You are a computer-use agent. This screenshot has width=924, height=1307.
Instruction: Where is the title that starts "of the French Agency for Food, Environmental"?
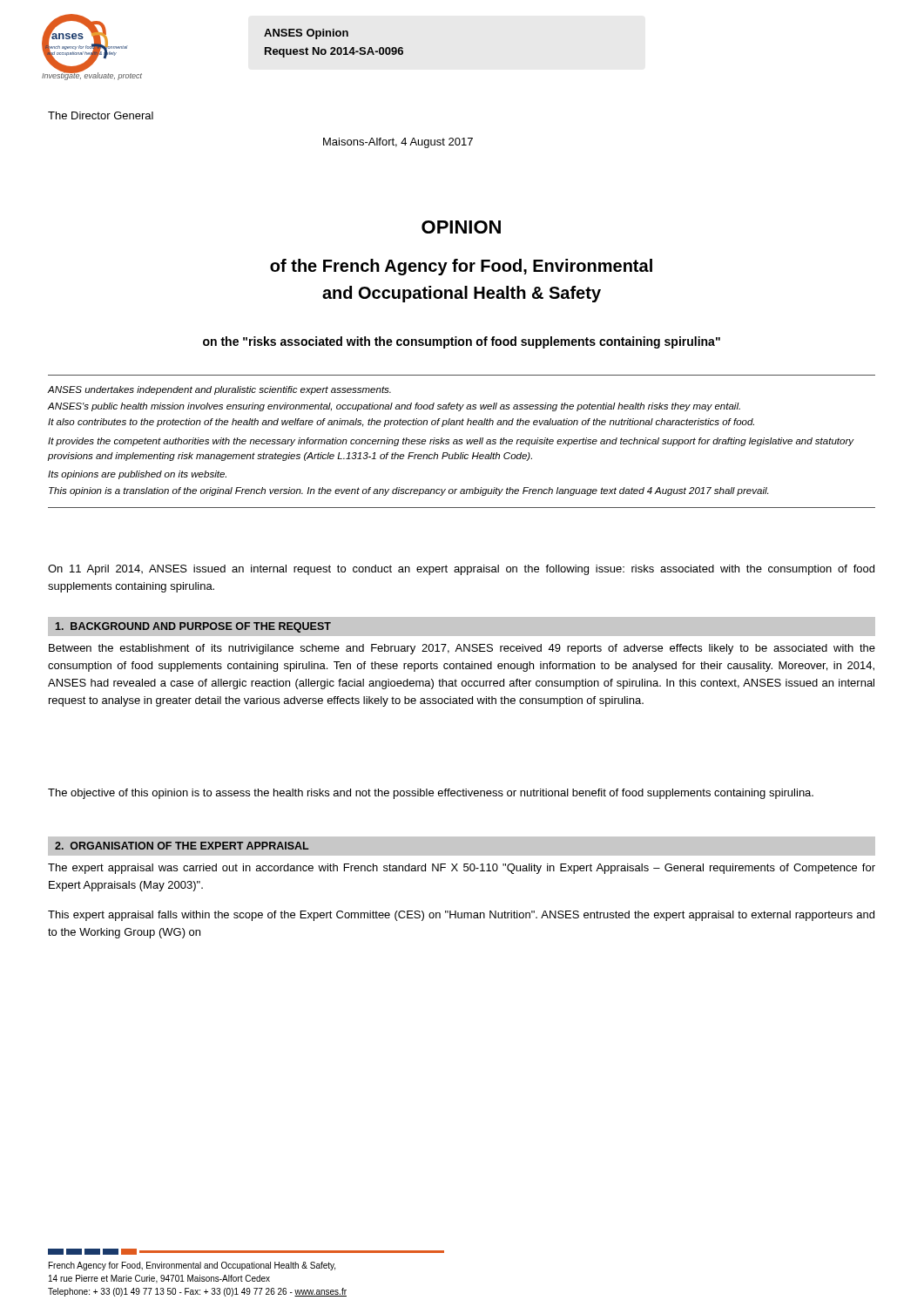click(x=462, y=280)
